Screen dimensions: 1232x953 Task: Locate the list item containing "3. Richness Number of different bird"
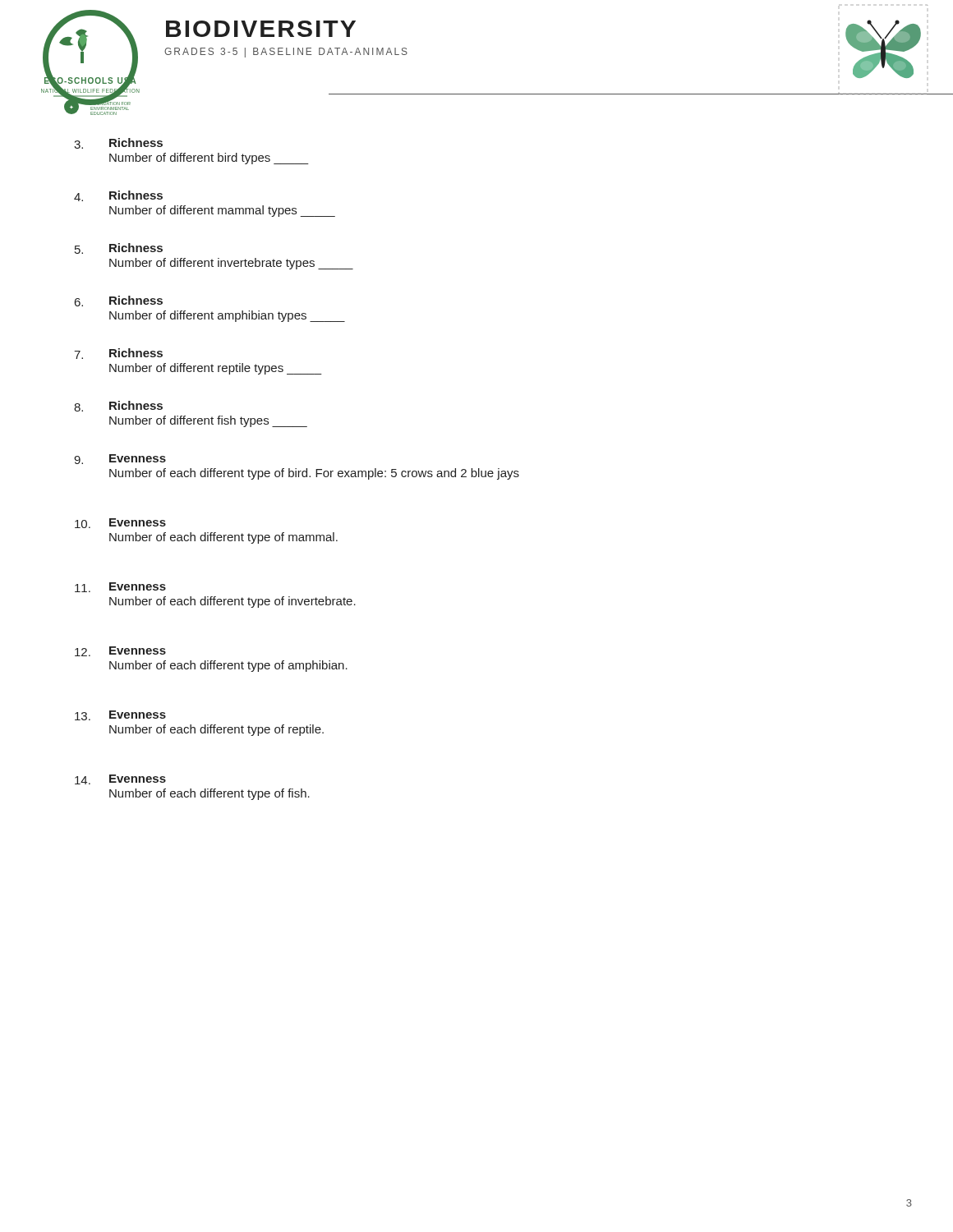(x=118, y=143)
